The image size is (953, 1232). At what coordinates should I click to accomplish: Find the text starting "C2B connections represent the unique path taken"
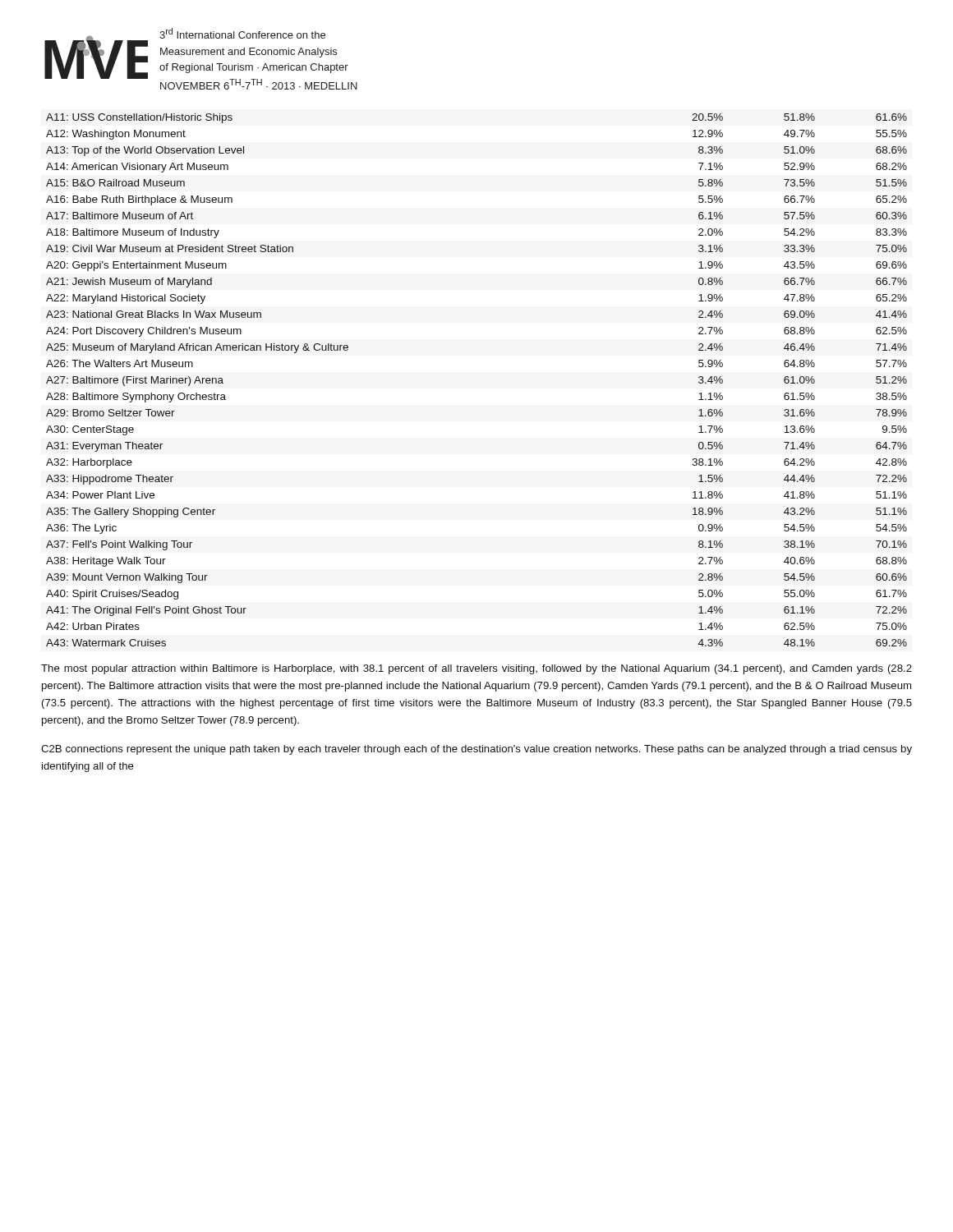point(476,757)
